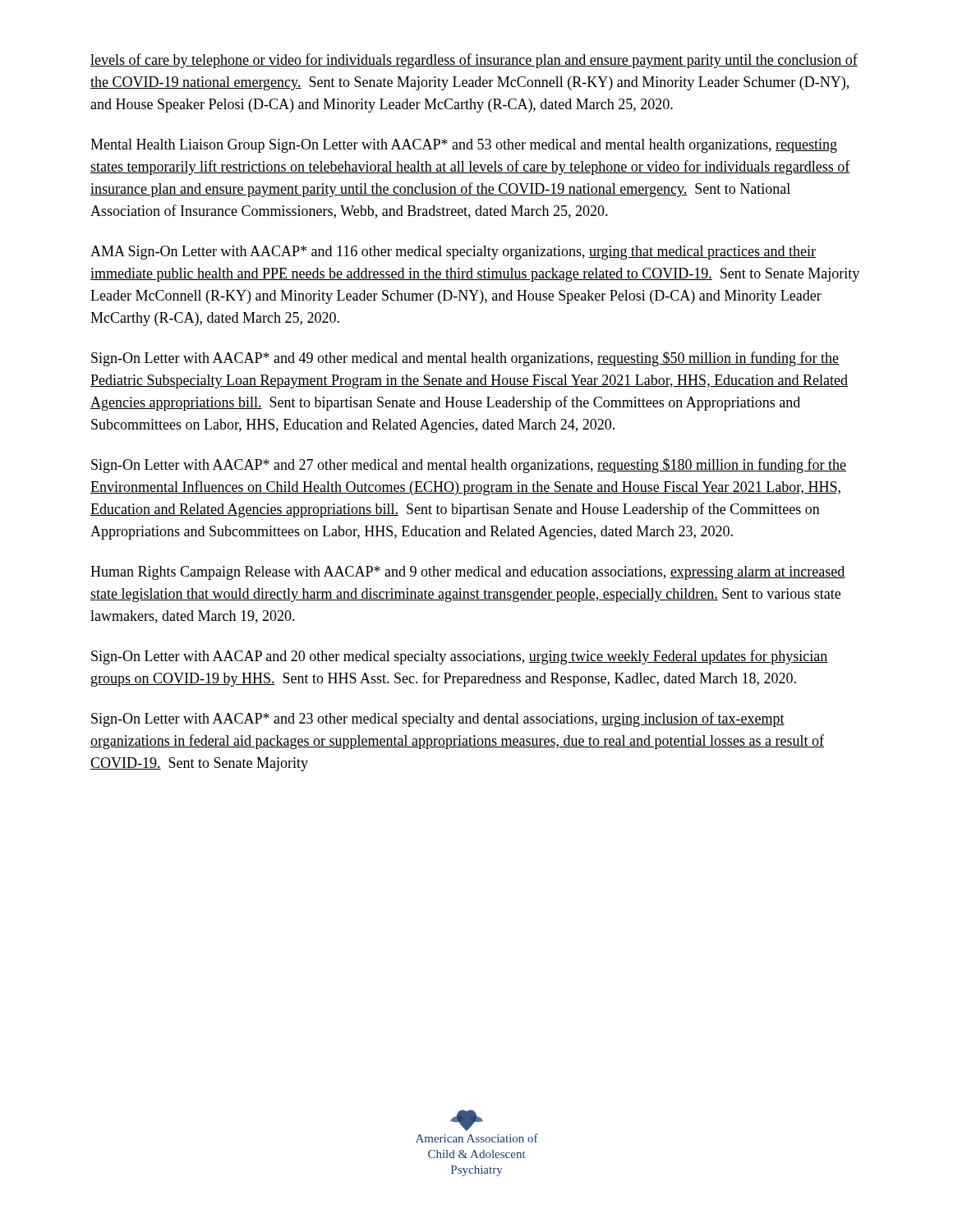Click on the logo
This screenshot has width=953, height=1232.
[476, 1139]
